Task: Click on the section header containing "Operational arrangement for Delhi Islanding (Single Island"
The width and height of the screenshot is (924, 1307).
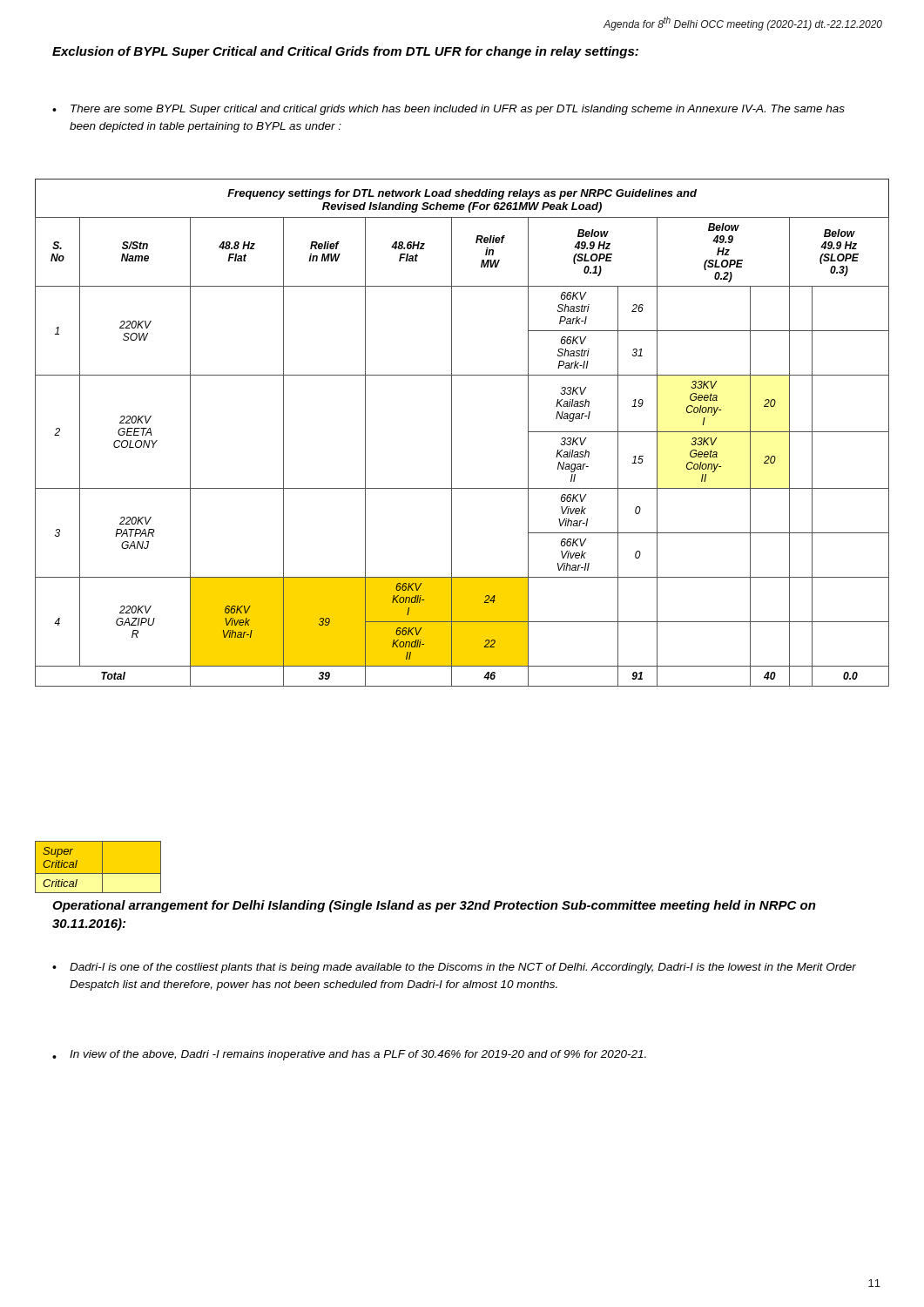Action: click(434, 914)
